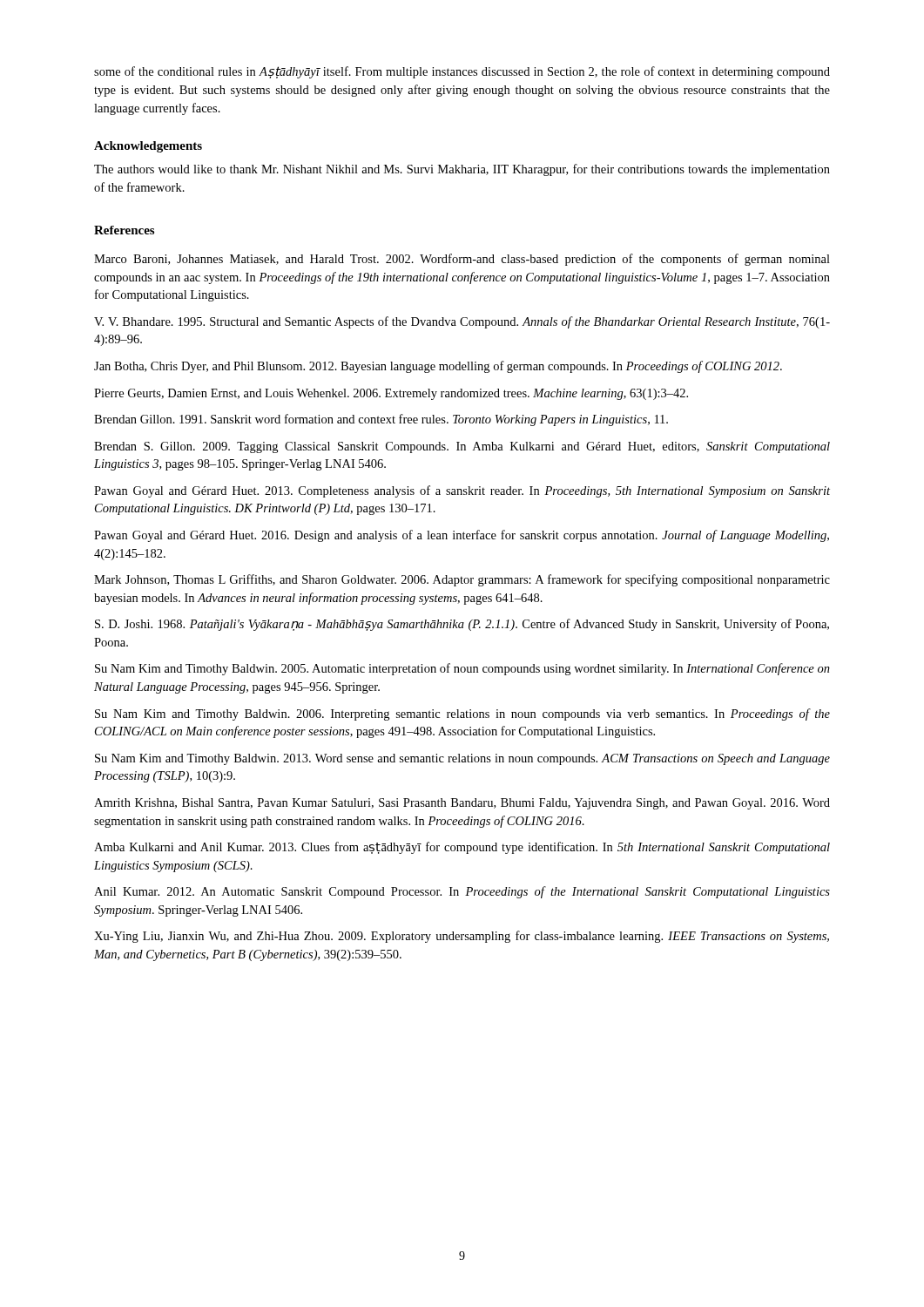The image size is (924, 1307).
Task: Locate the element starting "Amrith Krishna, Bishal Santra, Pavan Kumar Satuluri, Sasi"
Action: 462,811
